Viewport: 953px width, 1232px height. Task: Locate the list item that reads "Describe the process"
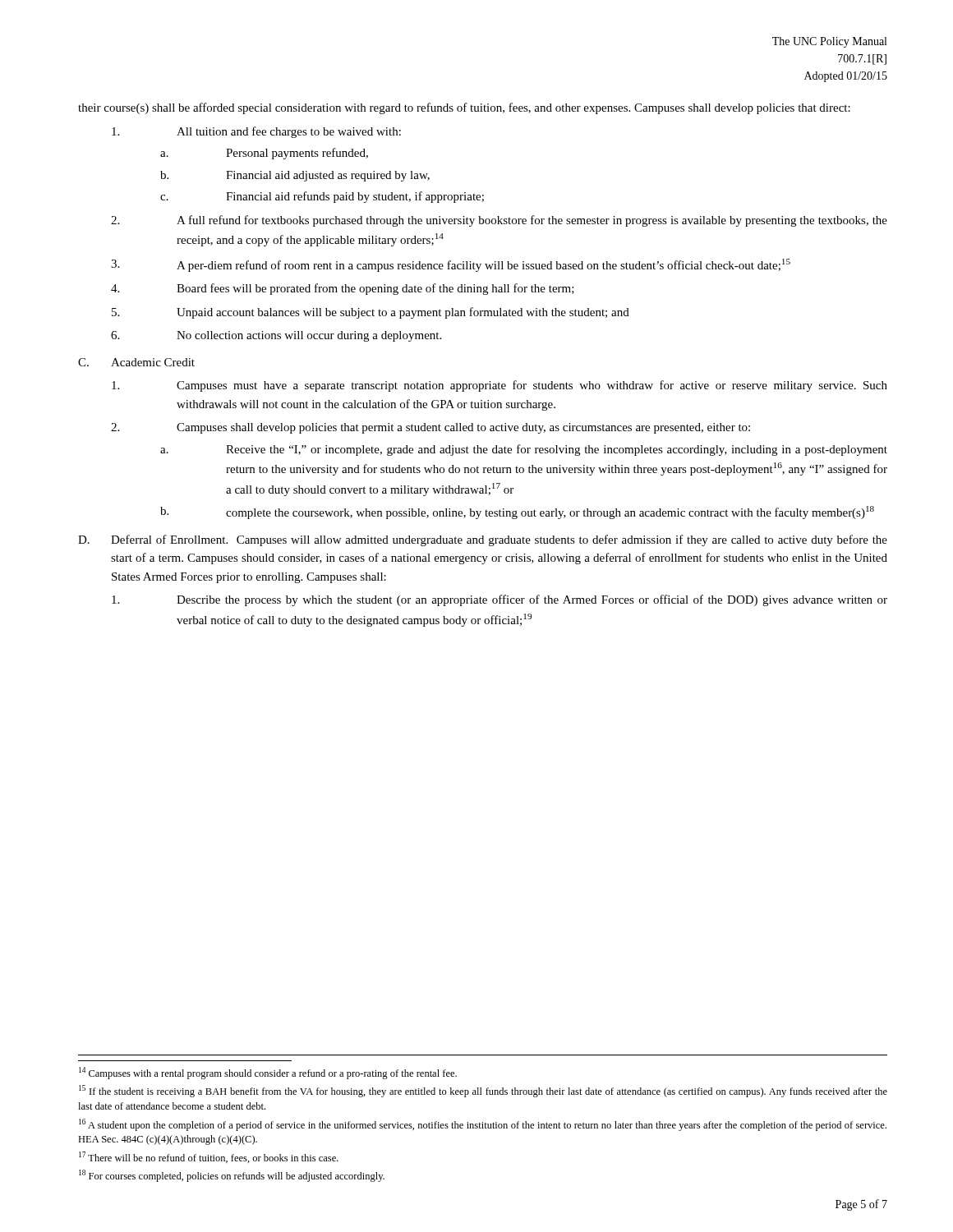tap(483, 610)
